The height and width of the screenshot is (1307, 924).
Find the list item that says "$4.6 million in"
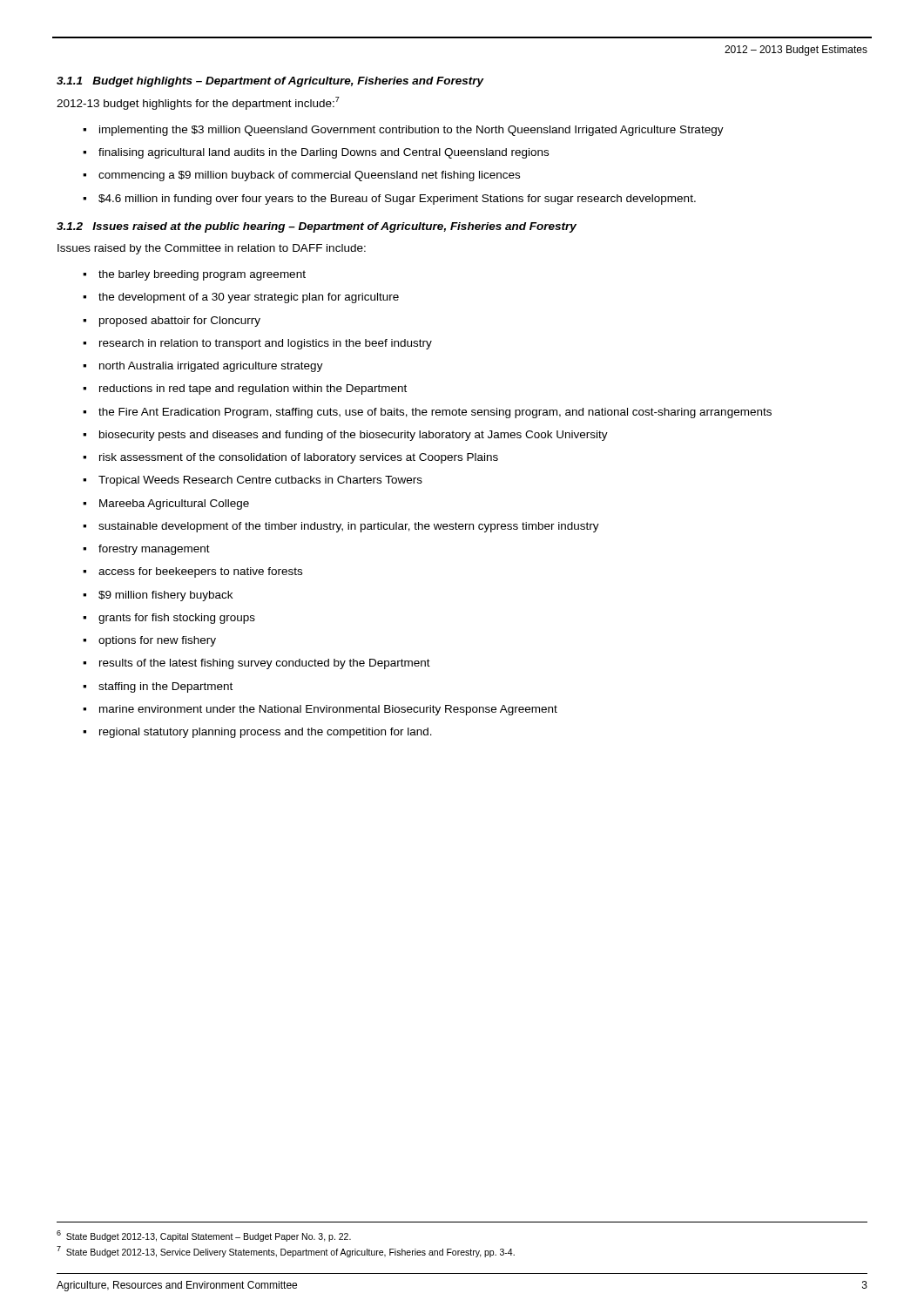tap(397, 198)
